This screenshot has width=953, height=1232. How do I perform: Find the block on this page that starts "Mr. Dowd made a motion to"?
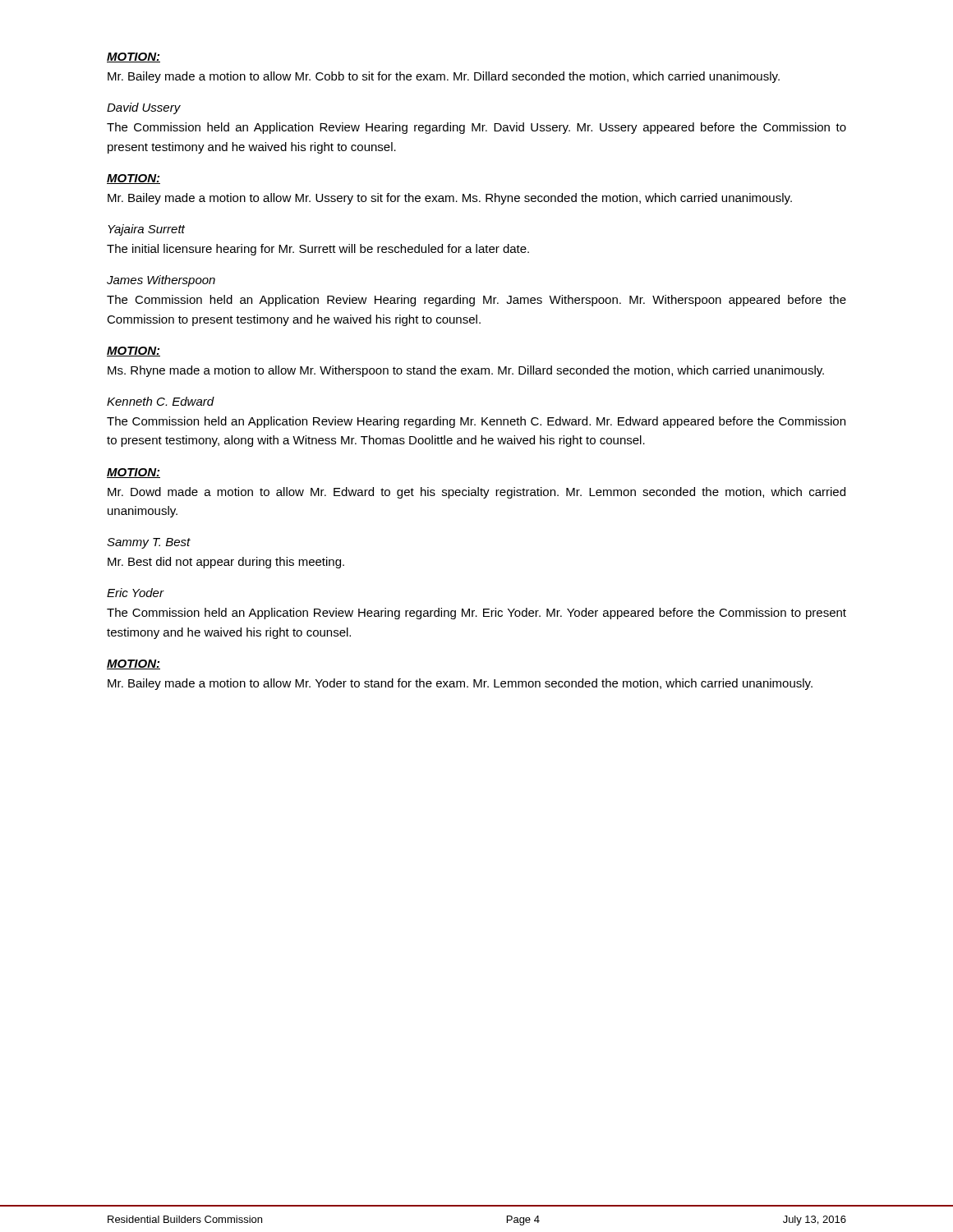[x=476, y=501]
